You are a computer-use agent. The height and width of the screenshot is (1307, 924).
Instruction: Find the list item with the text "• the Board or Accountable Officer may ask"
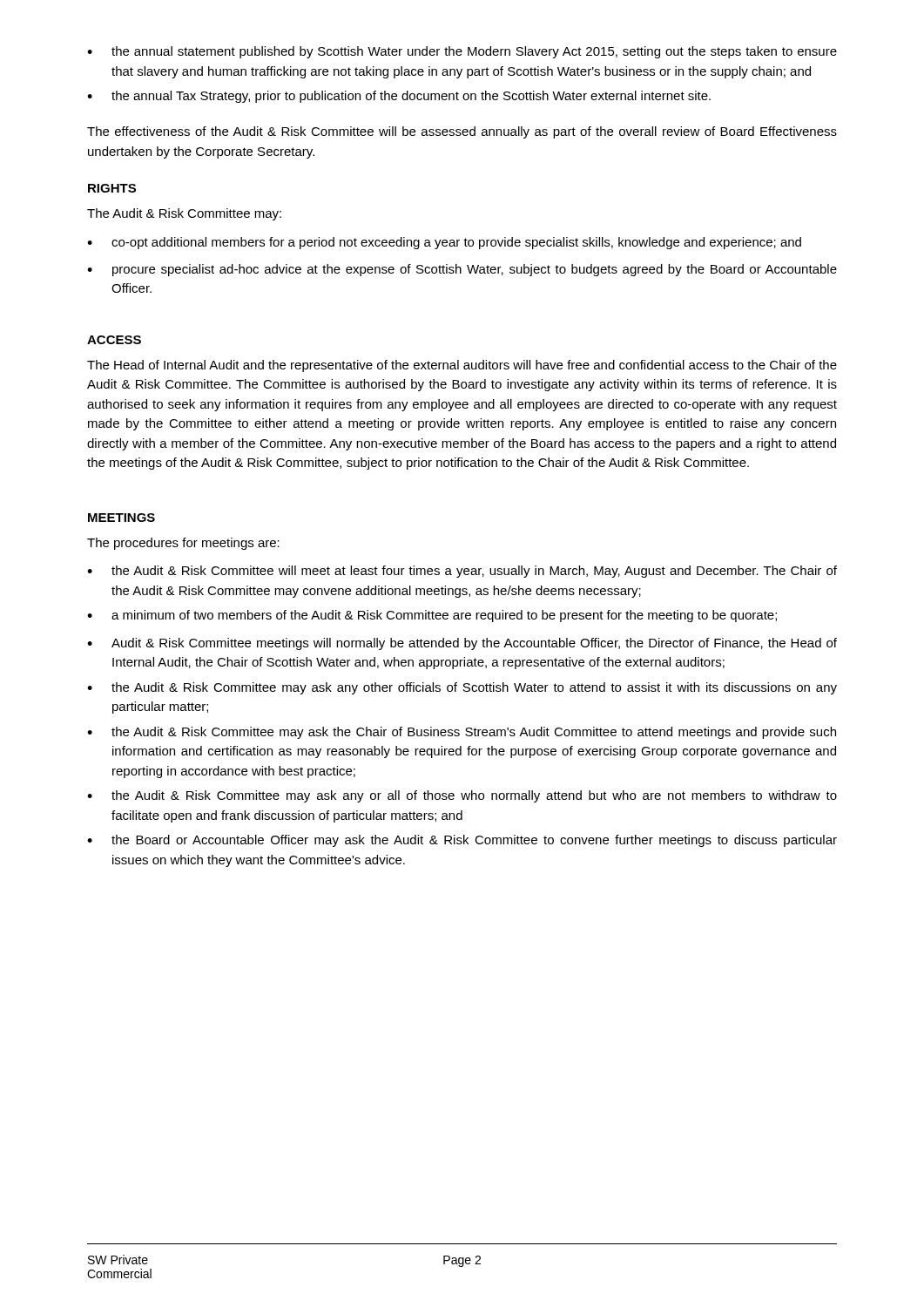(462, 850)
